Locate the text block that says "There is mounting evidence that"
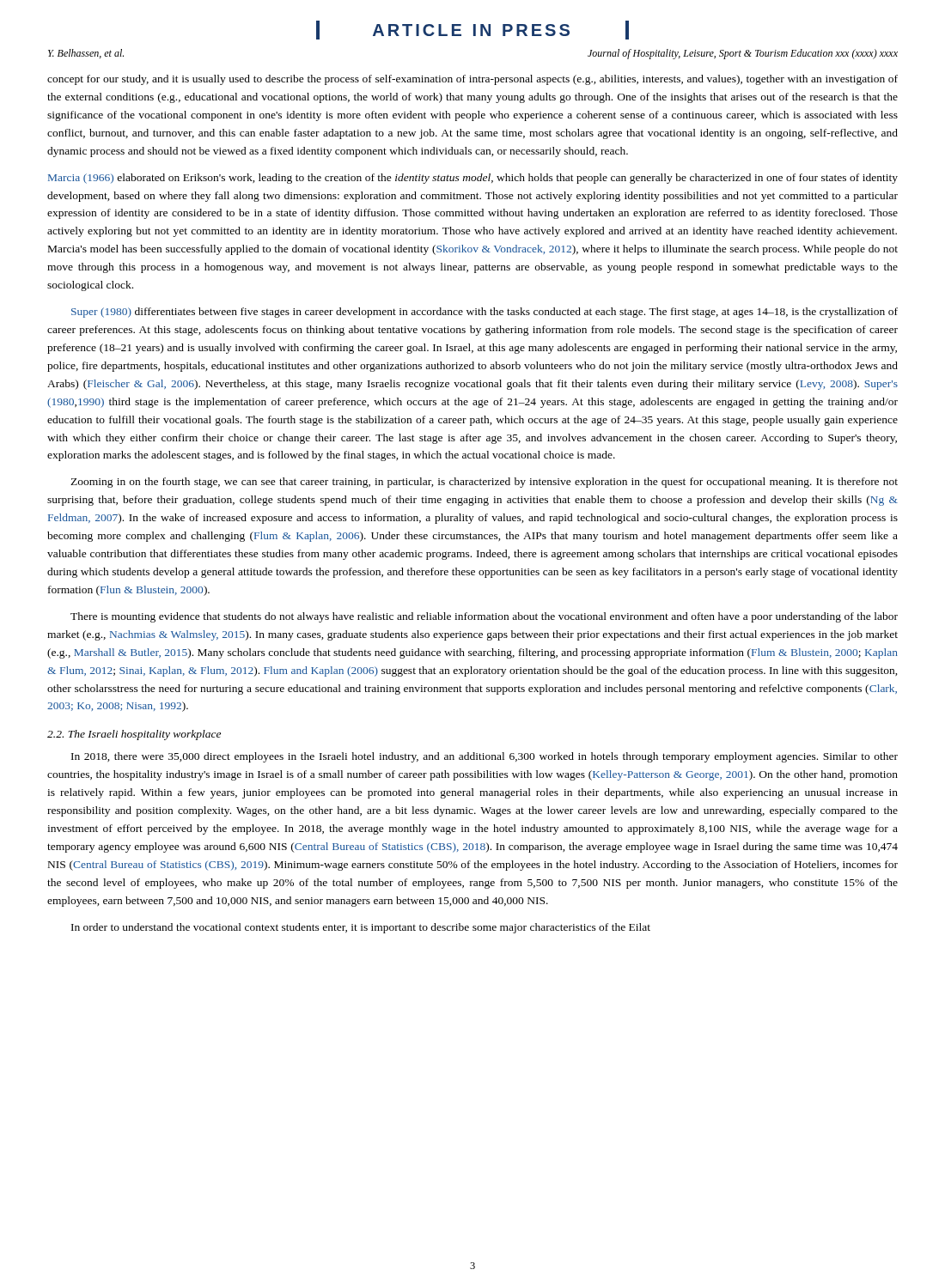 click(x=472, y=662)
